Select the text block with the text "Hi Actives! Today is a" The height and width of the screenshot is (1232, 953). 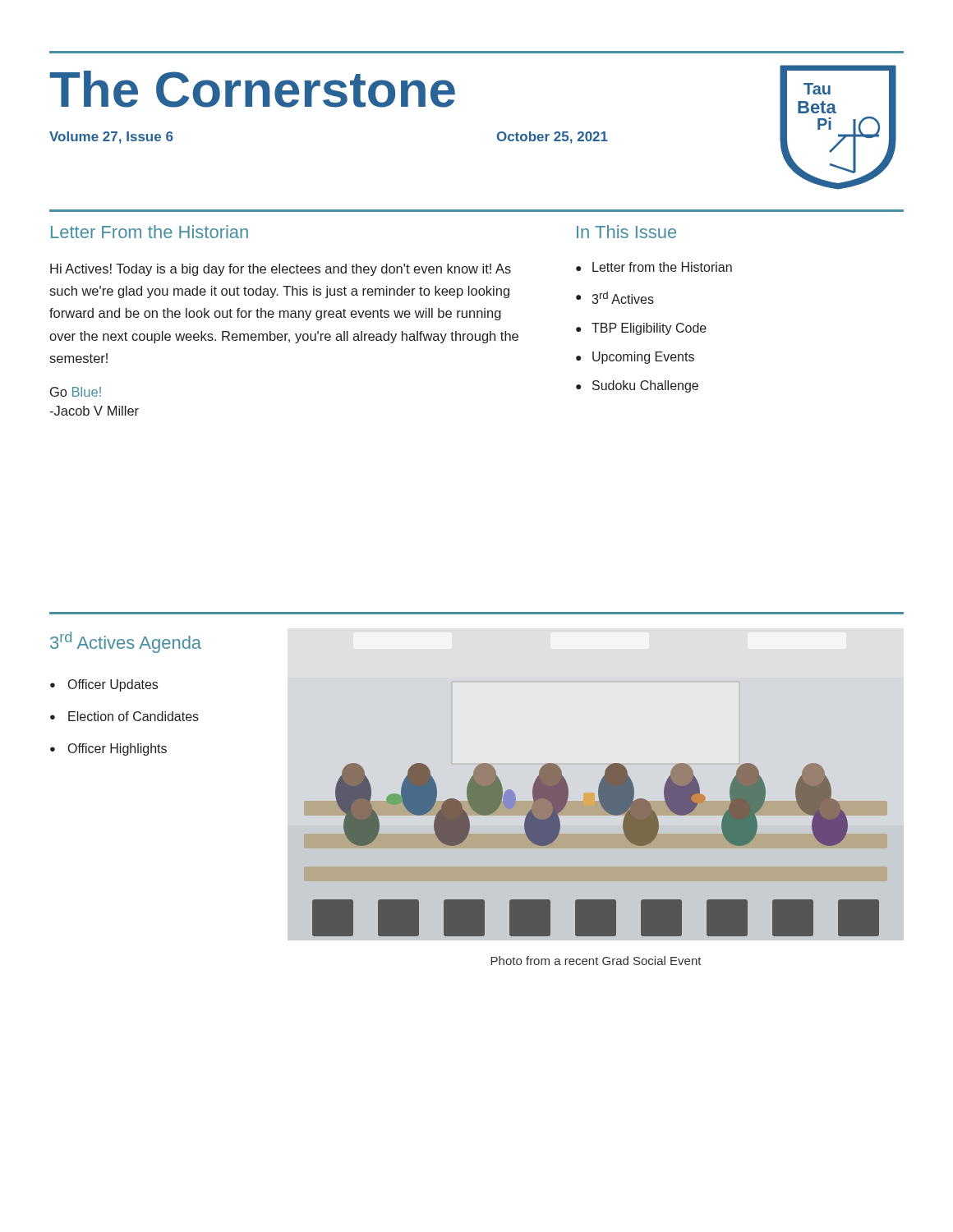288,314
